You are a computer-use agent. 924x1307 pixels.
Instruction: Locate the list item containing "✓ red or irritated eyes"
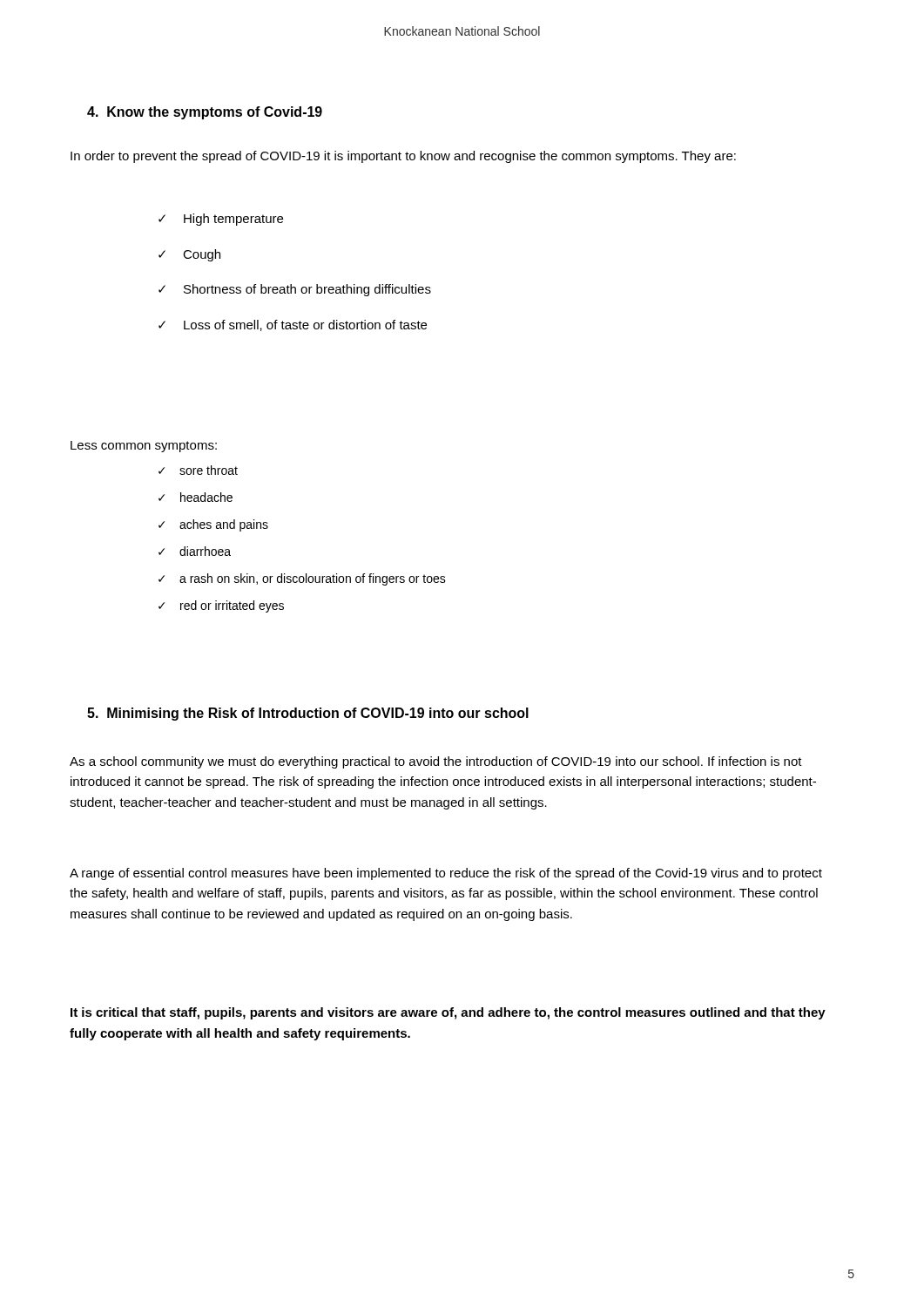click(221, 606)
